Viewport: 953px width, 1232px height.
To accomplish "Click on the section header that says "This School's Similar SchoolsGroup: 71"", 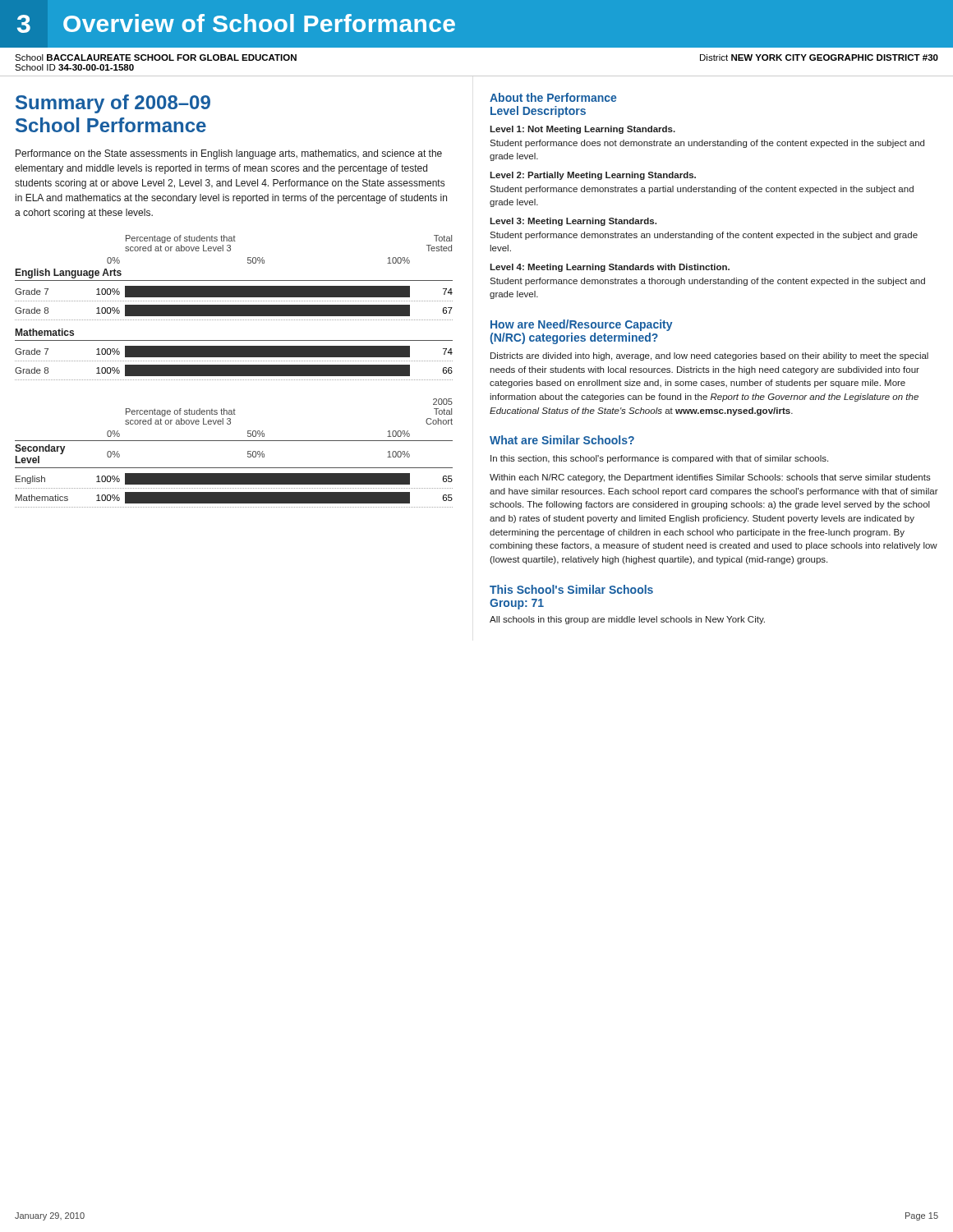I will (572, 596).
